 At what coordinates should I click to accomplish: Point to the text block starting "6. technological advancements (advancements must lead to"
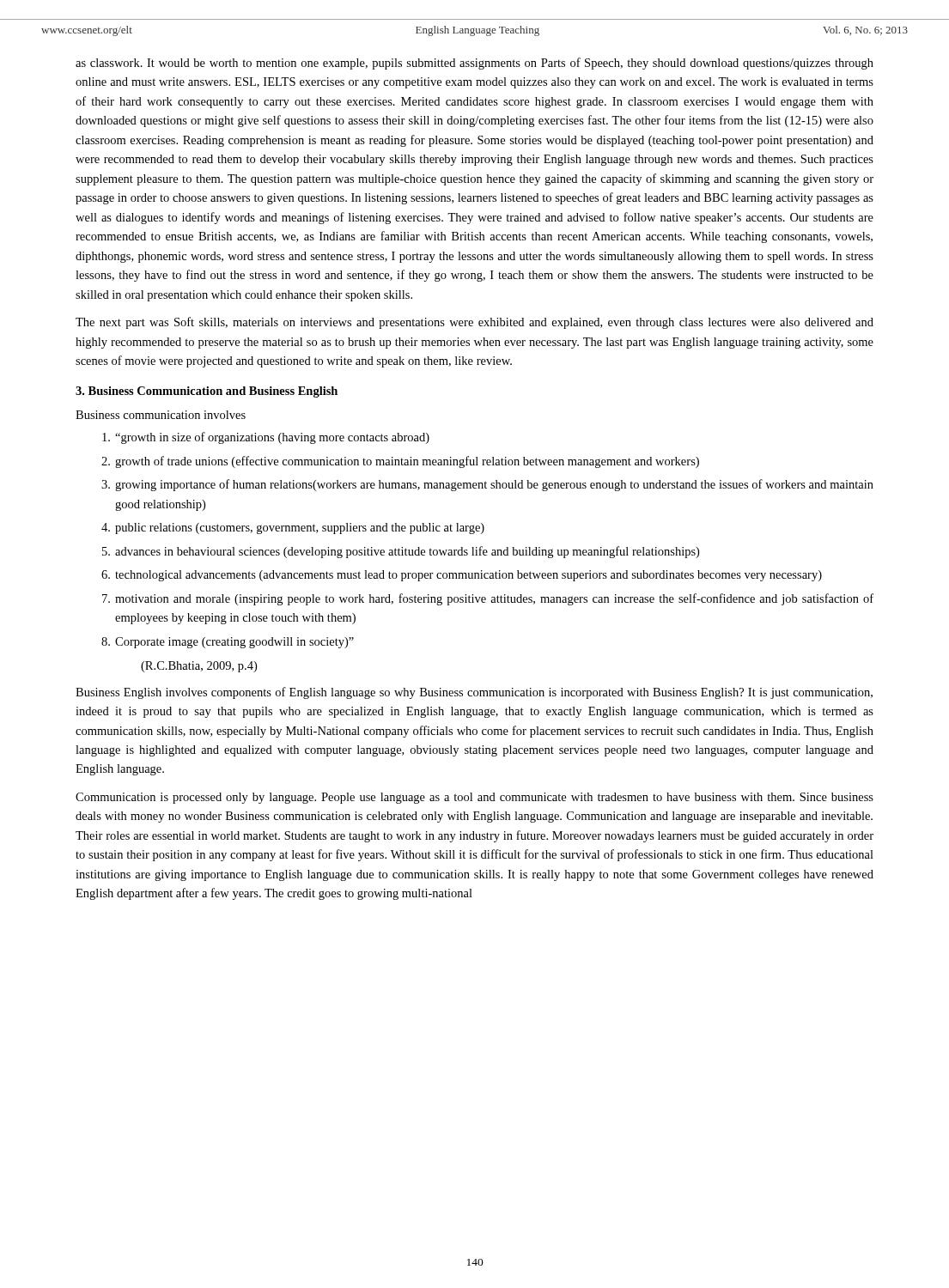point(474,575)
